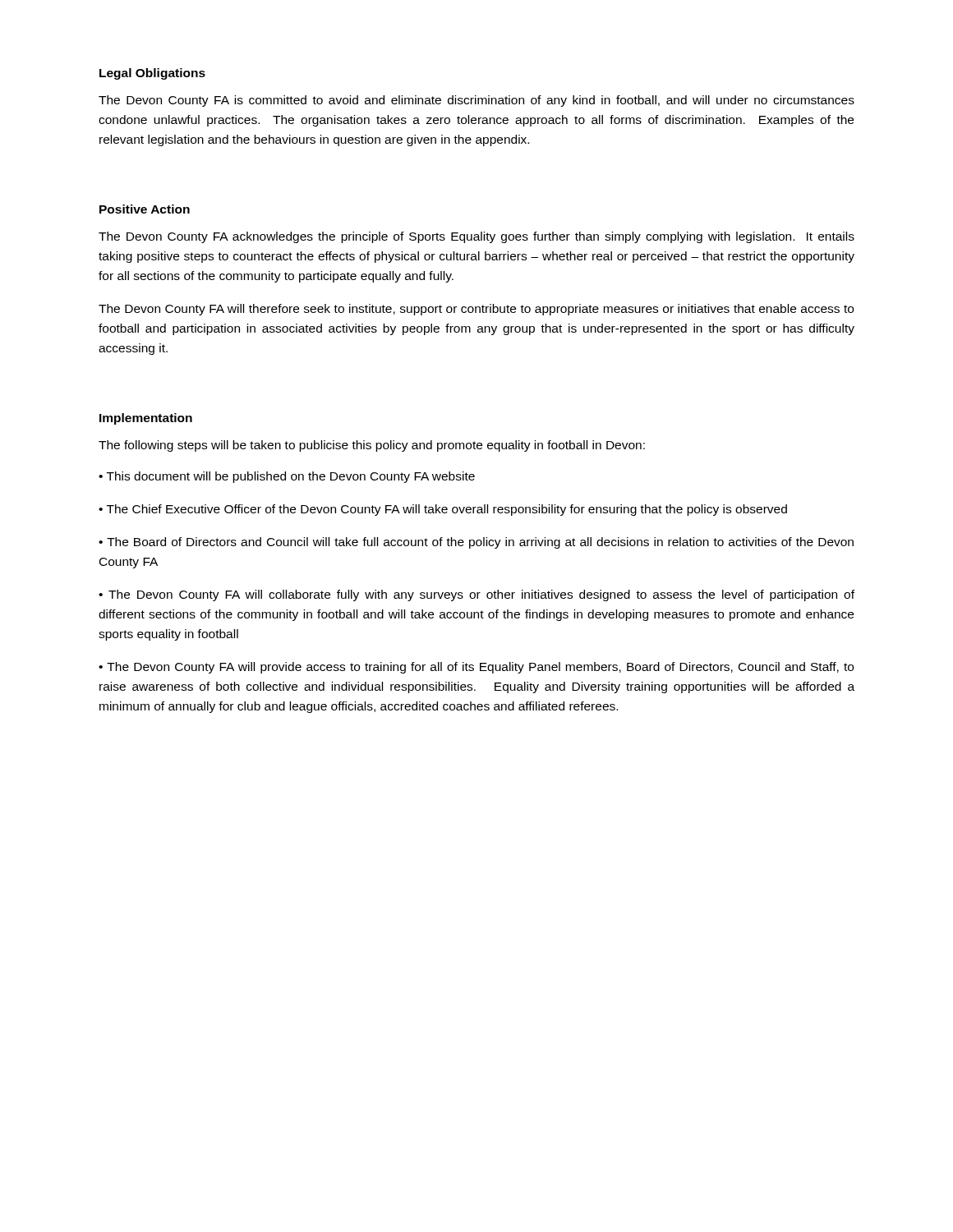Find "Legal Obligations" on this page
The image size is (953, 1232).
click(152, 73)
